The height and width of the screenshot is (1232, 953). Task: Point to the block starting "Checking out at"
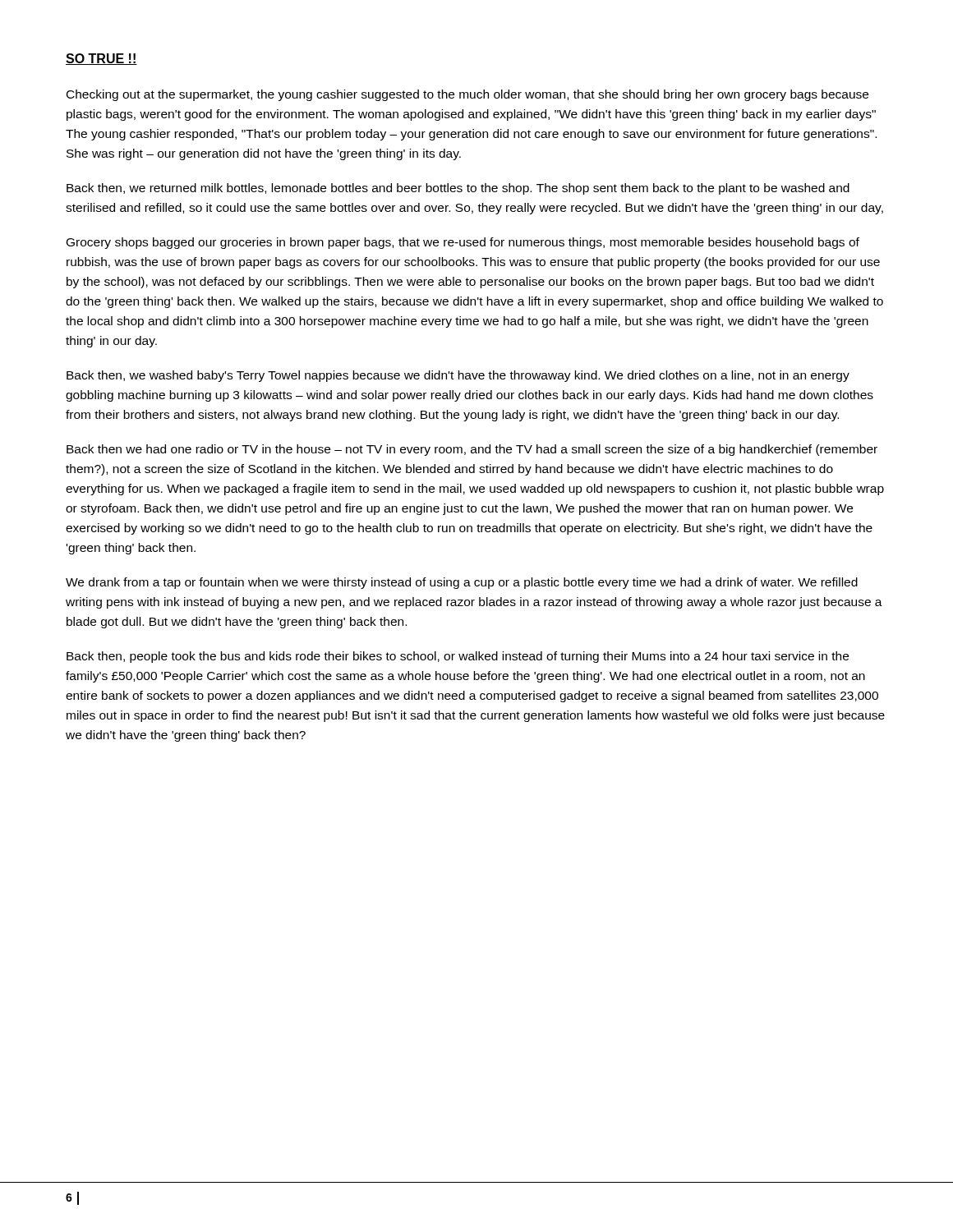[x=472, y=123]
